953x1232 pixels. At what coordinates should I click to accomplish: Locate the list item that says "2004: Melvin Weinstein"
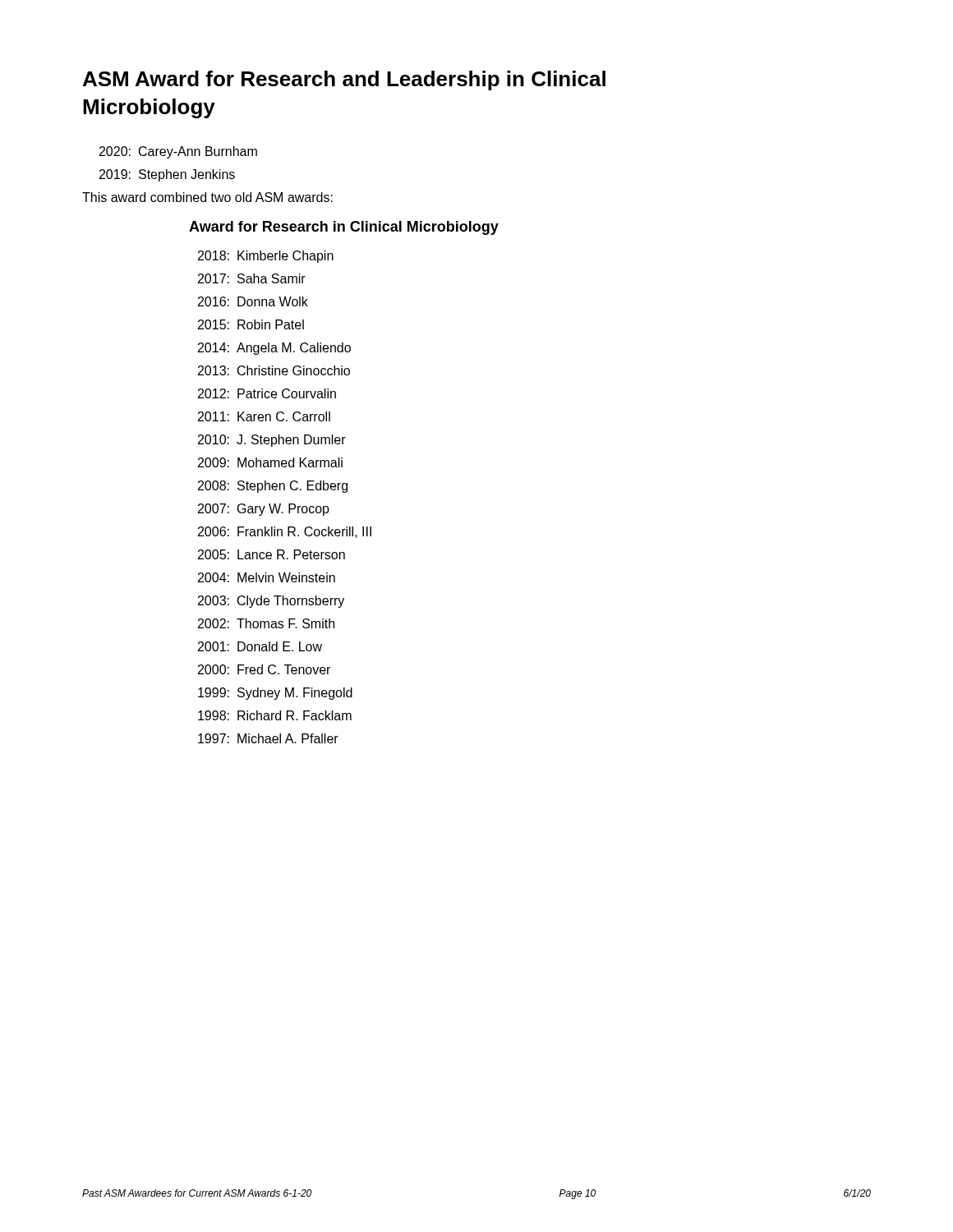[262, 578]
